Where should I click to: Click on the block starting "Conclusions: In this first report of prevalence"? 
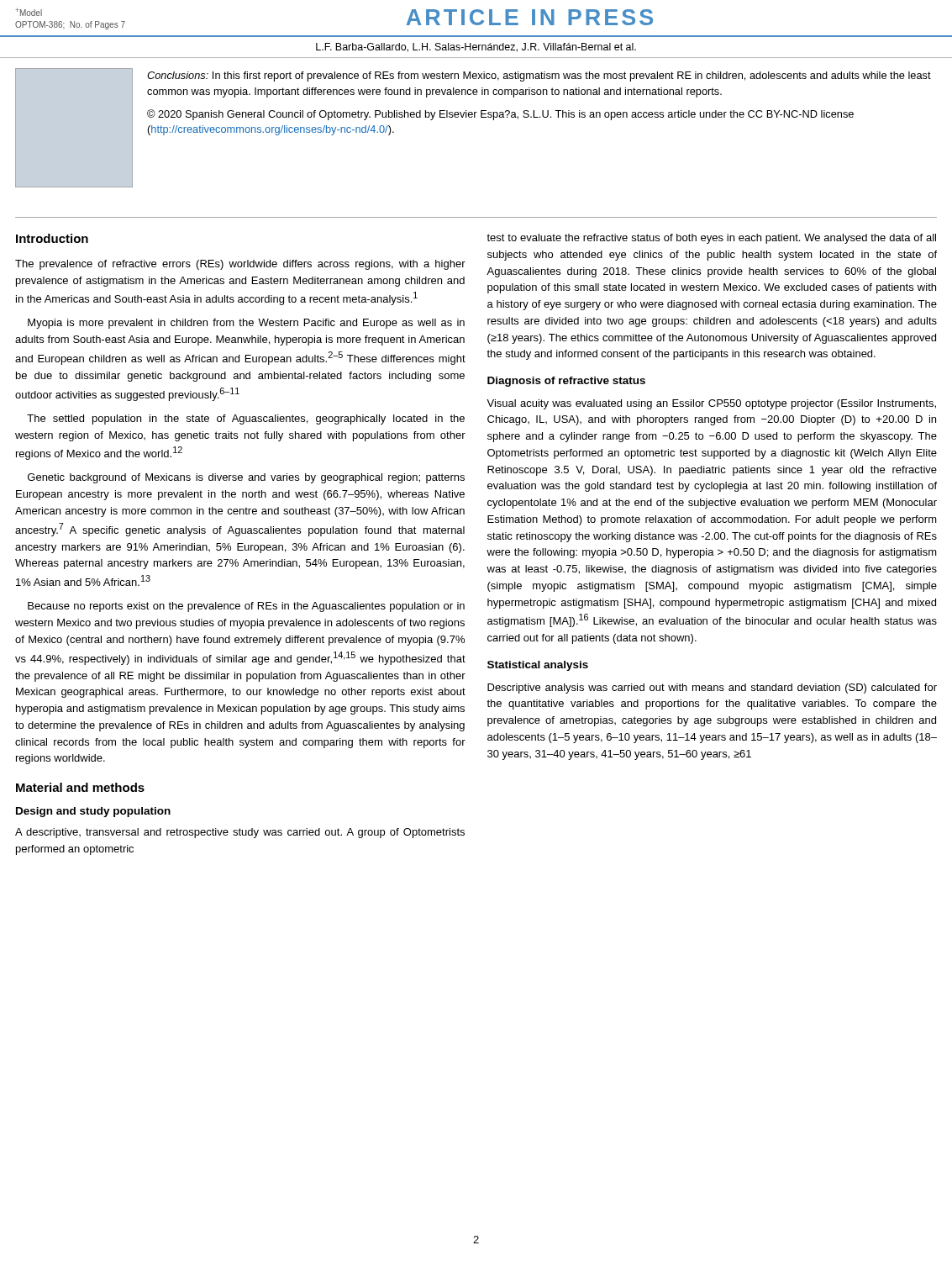(540, 104)
